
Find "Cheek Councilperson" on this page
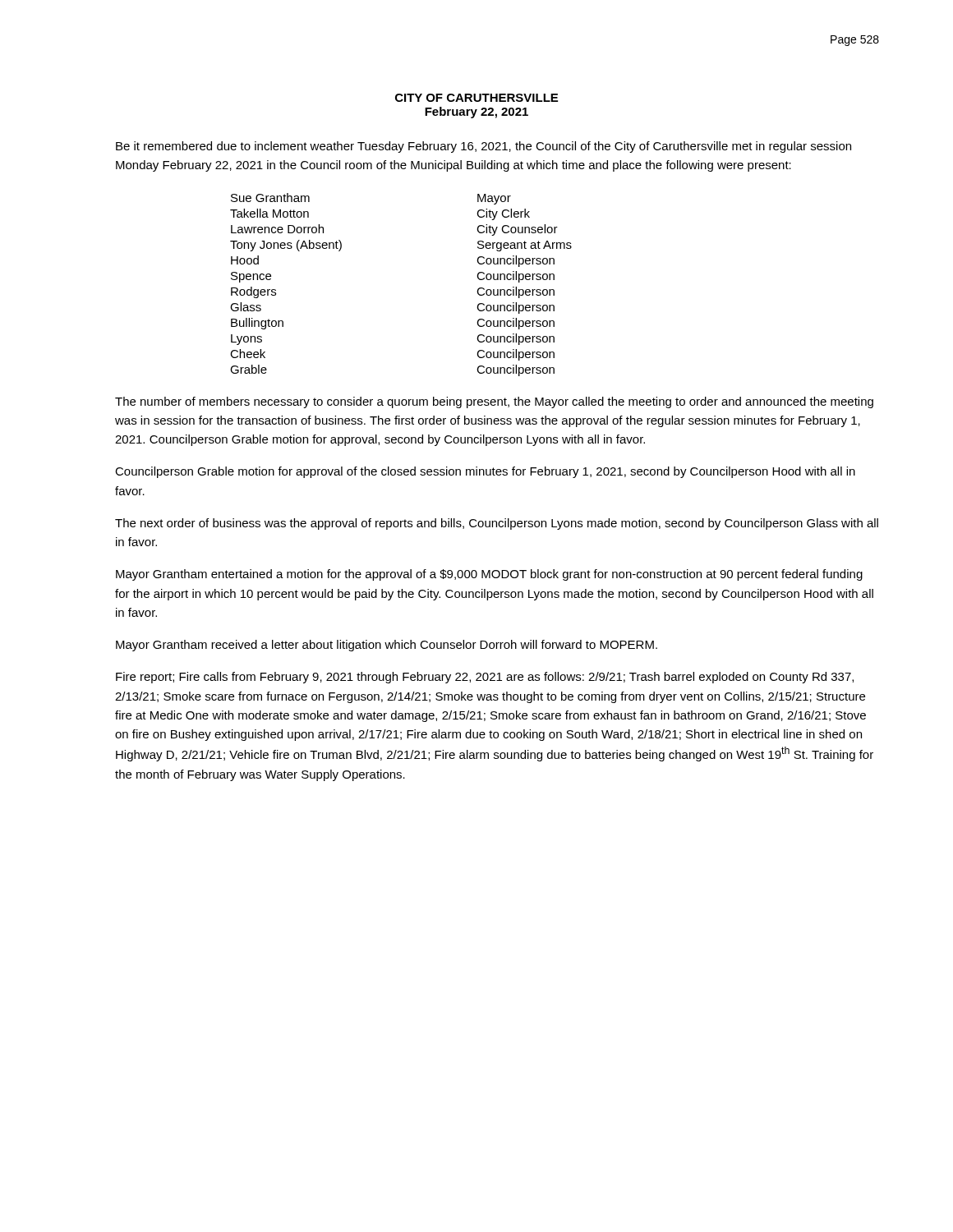coord(476,353)
